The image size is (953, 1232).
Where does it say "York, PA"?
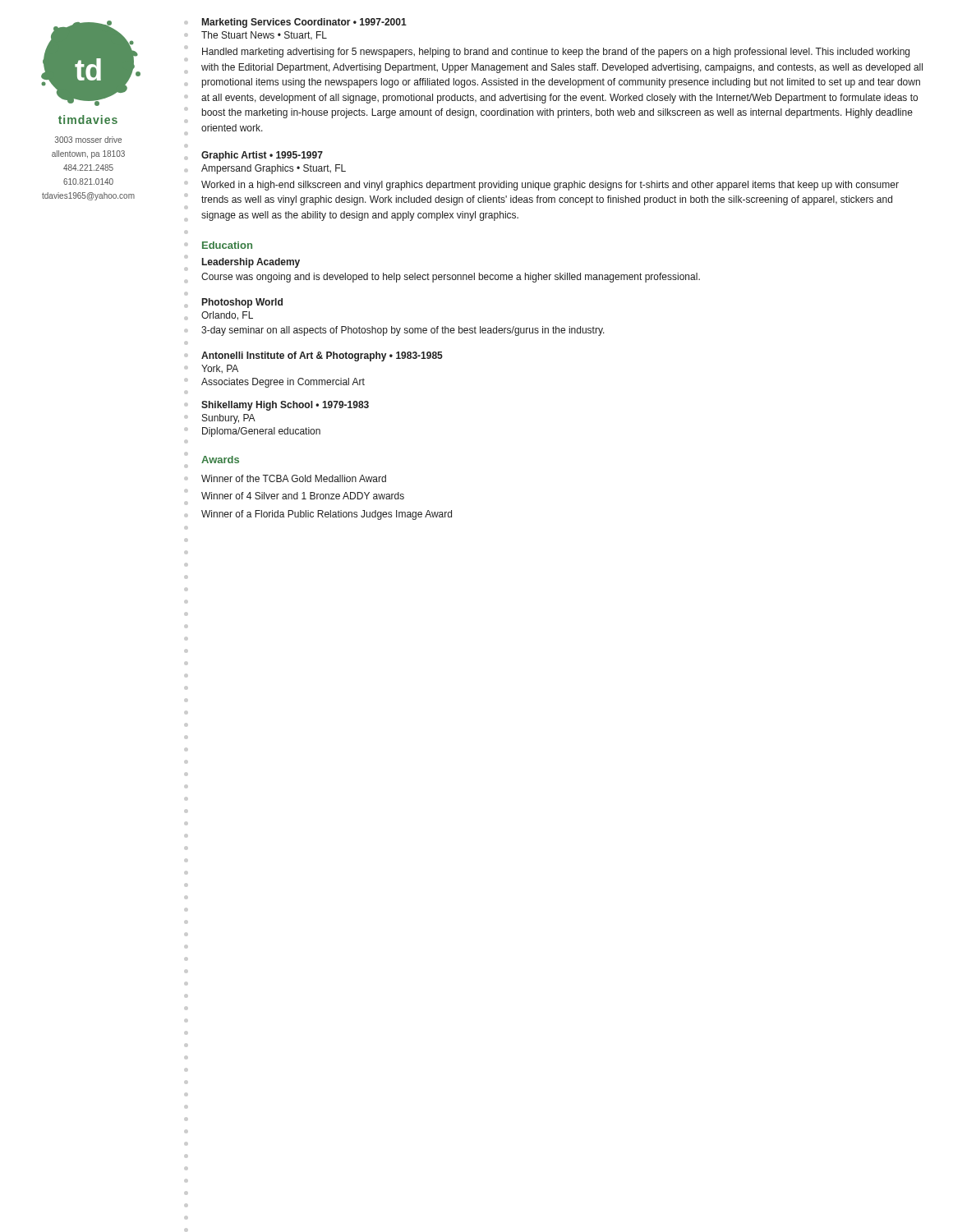220,368
